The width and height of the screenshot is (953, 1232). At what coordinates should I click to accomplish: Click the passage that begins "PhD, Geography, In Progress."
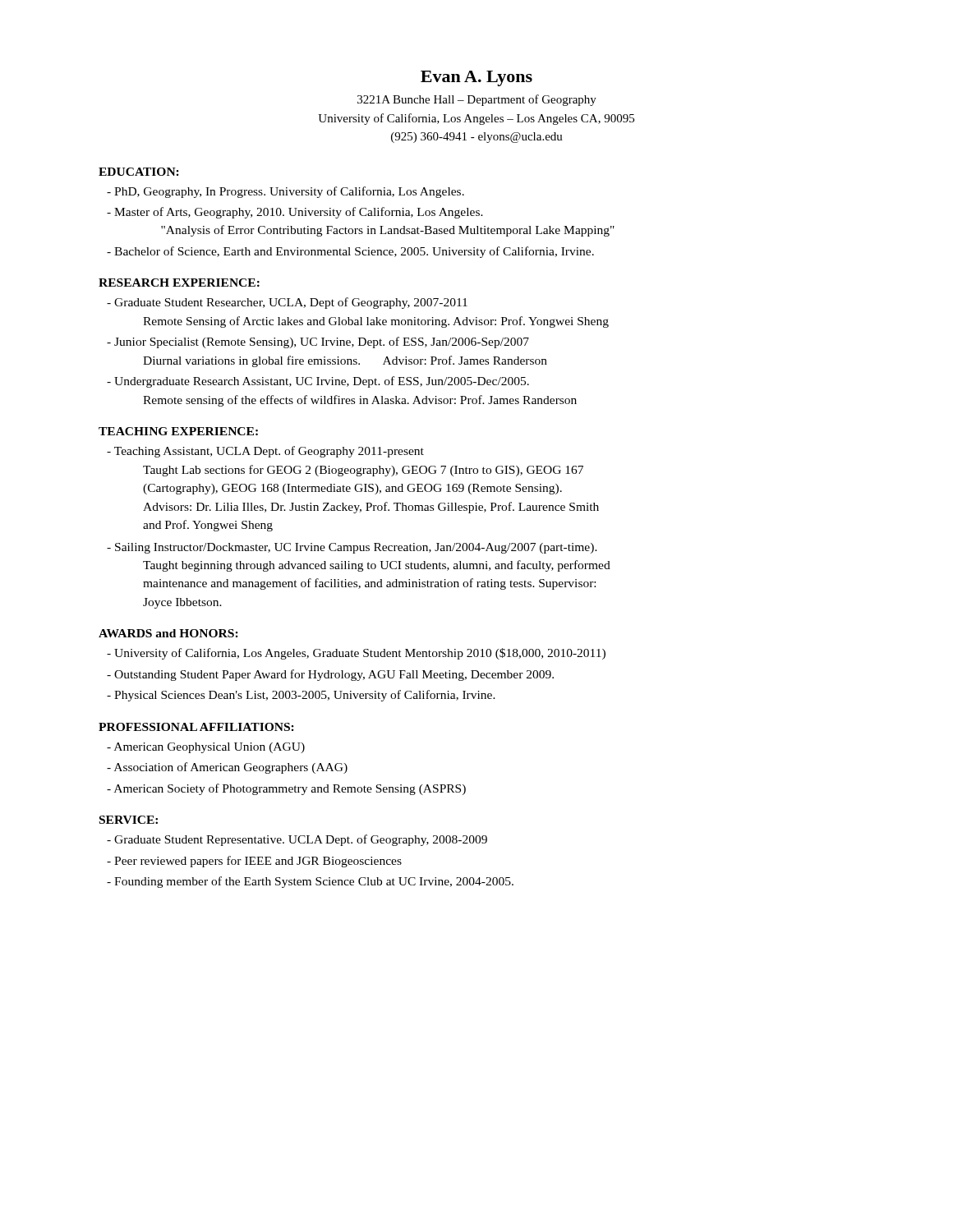[x=286, y=191]
